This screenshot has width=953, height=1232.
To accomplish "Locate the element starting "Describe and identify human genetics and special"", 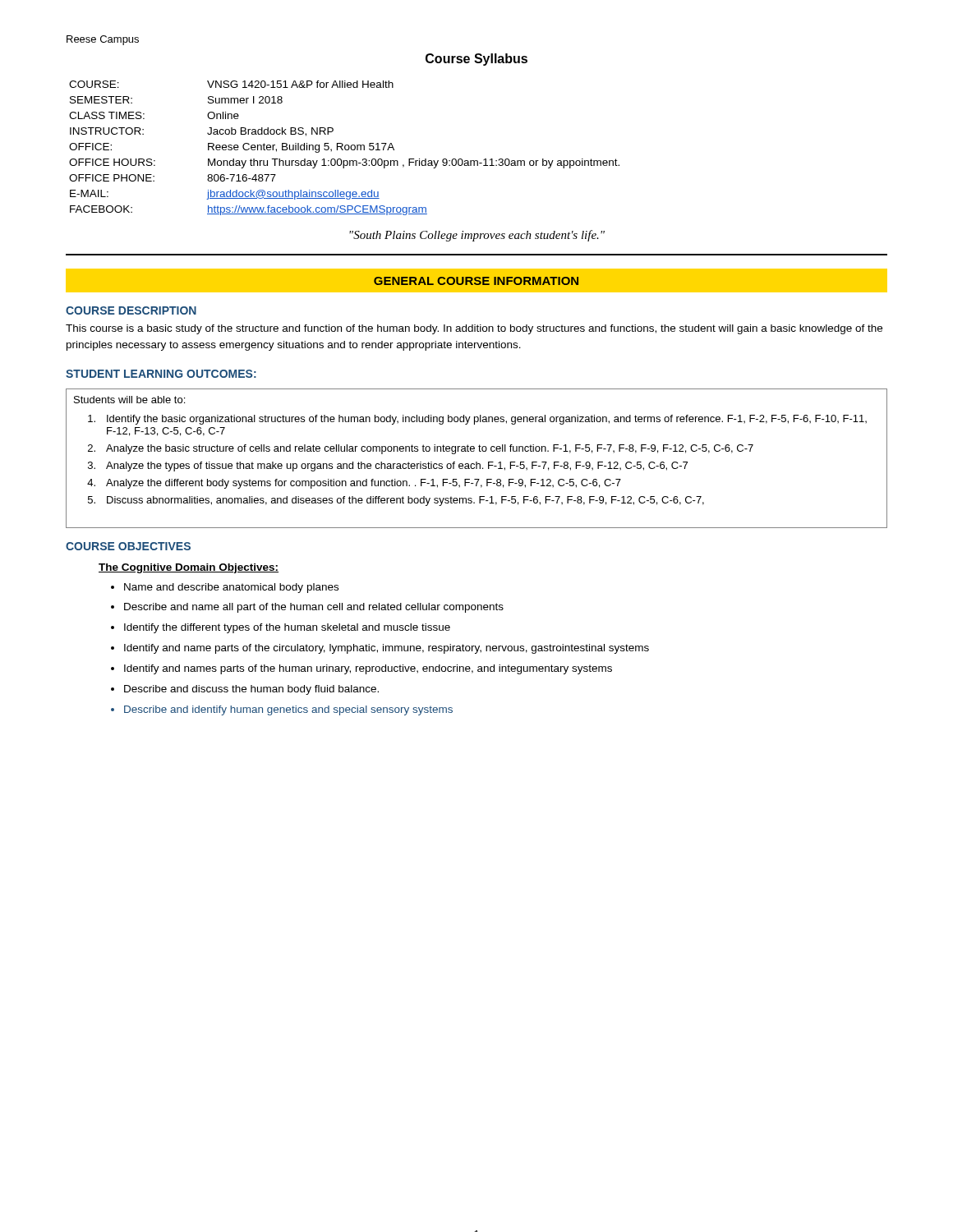I will point(288,709).
